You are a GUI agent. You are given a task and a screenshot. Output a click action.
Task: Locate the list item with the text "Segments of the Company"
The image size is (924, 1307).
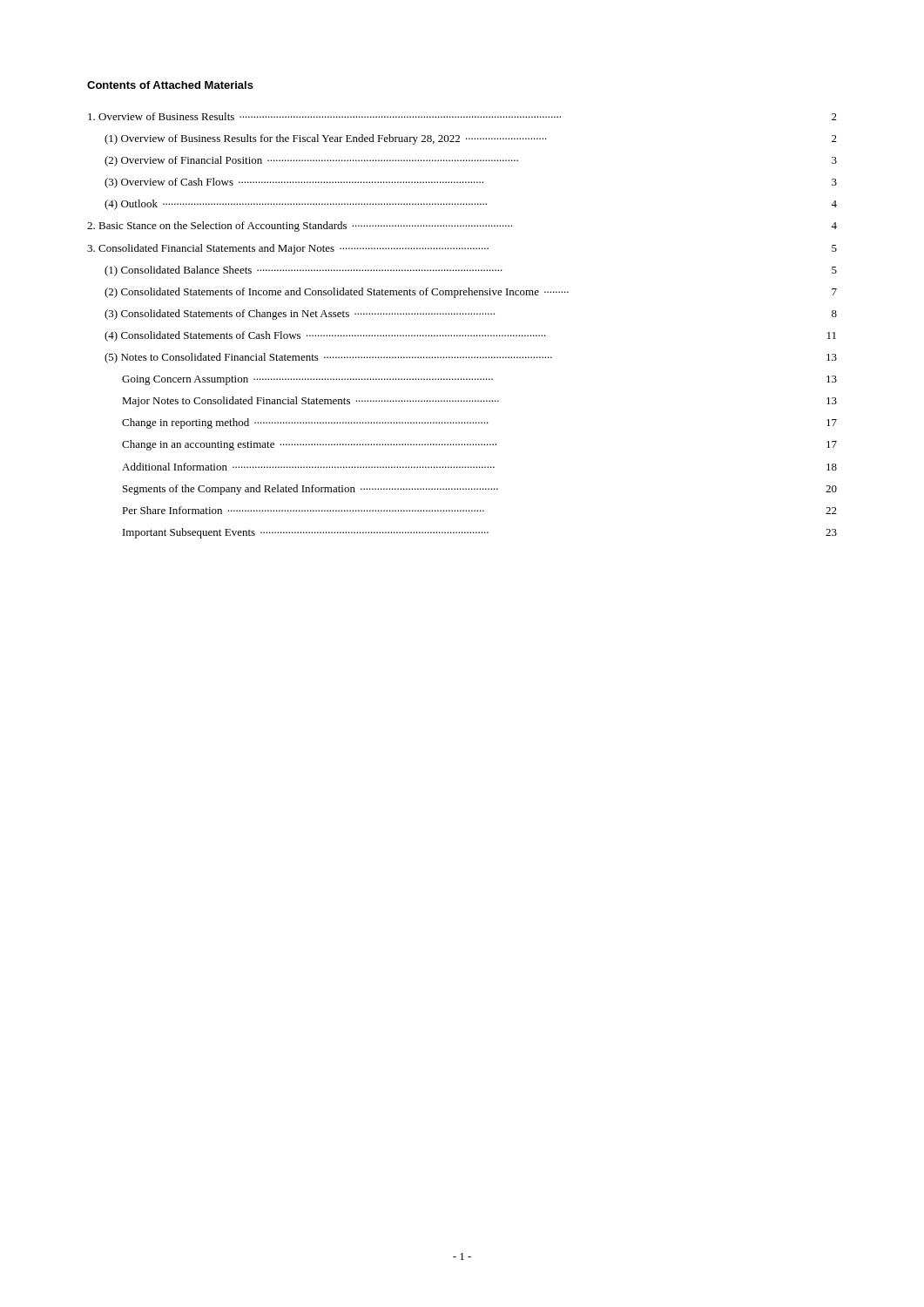(462, 488)
